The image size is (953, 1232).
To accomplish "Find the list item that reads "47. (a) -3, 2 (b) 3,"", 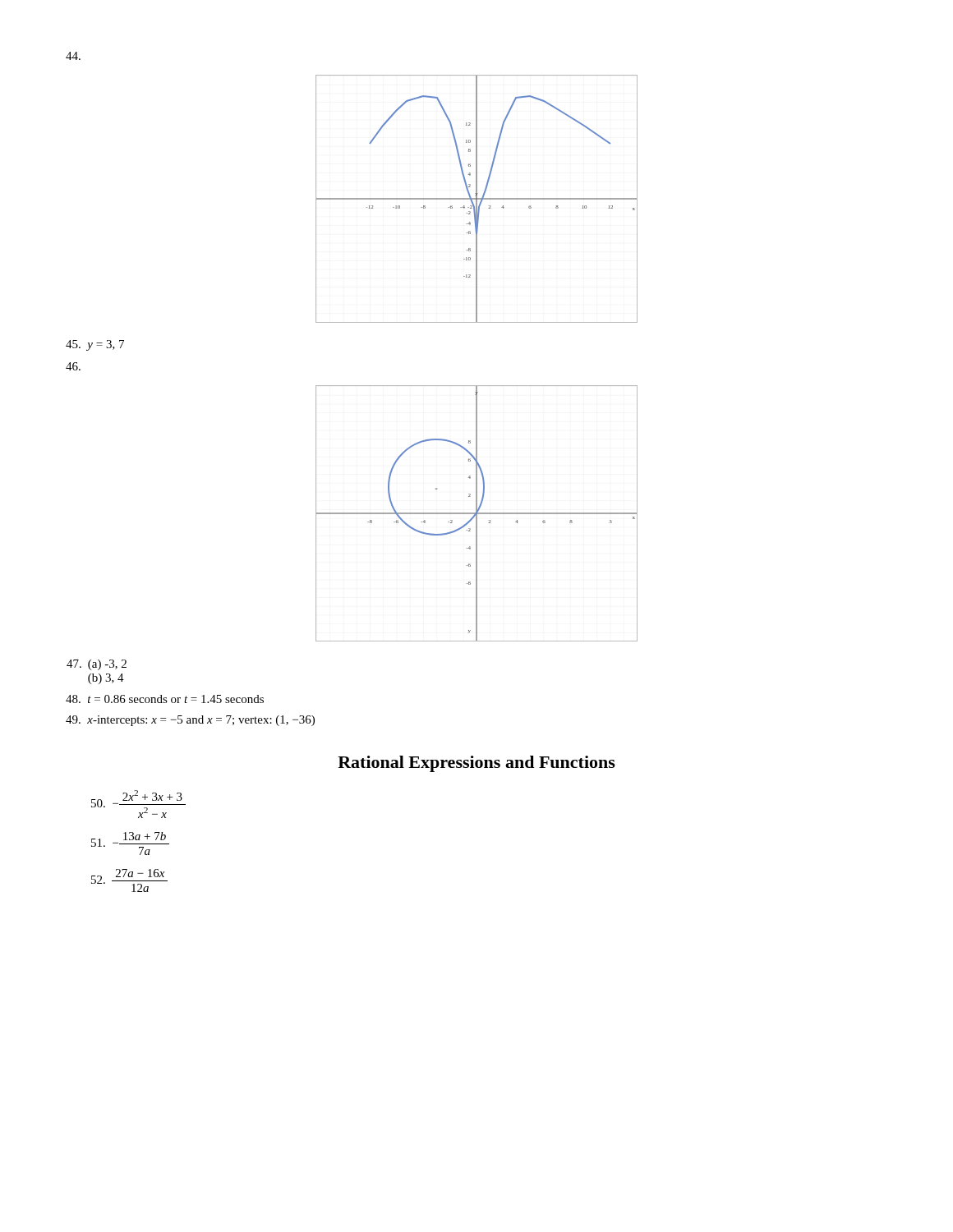I will [x=97, y=671].
